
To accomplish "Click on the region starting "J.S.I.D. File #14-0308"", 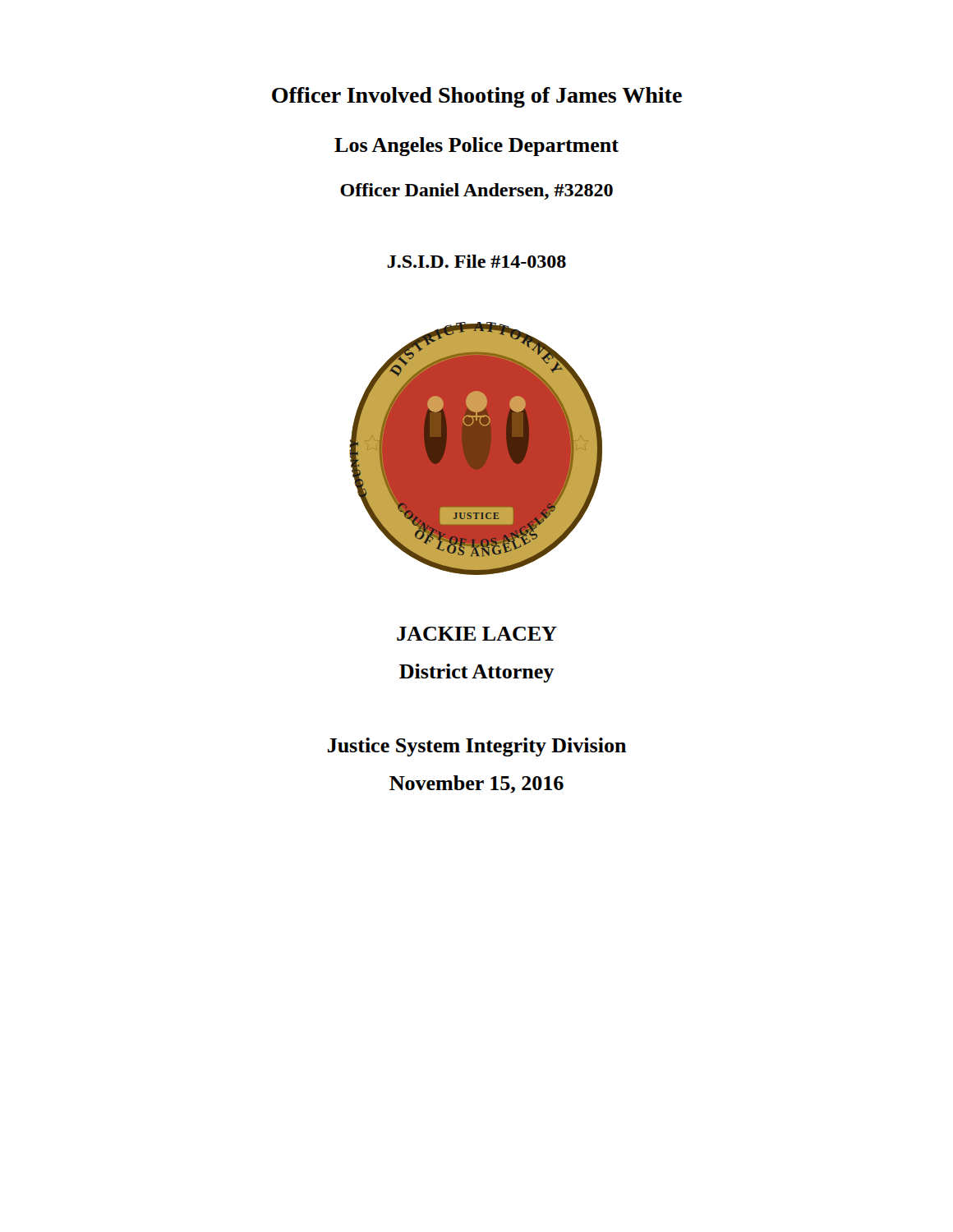I will [x=476, y=261].
